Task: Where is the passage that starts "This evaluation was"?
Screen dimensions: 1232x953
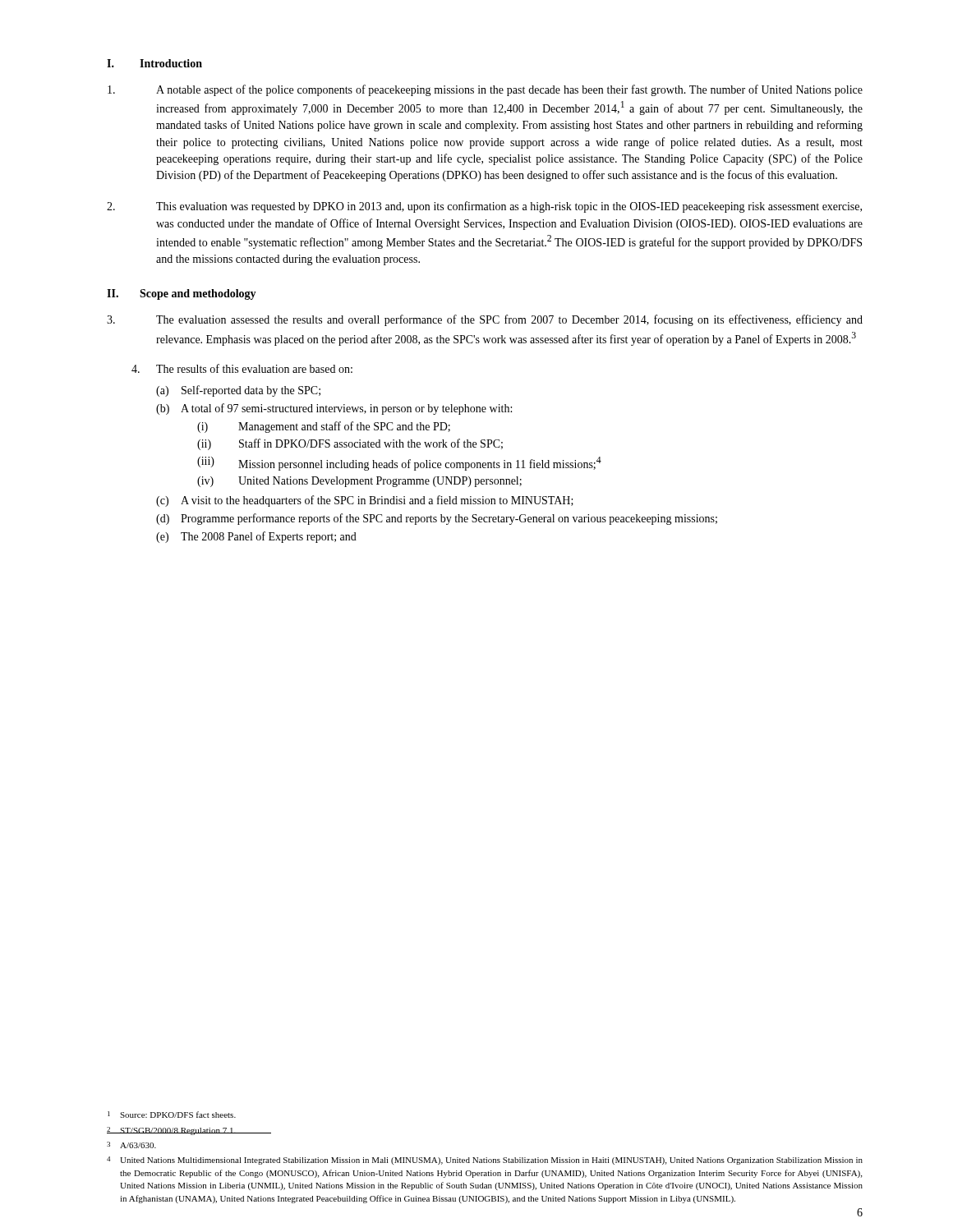Action: tap(485, 234)
